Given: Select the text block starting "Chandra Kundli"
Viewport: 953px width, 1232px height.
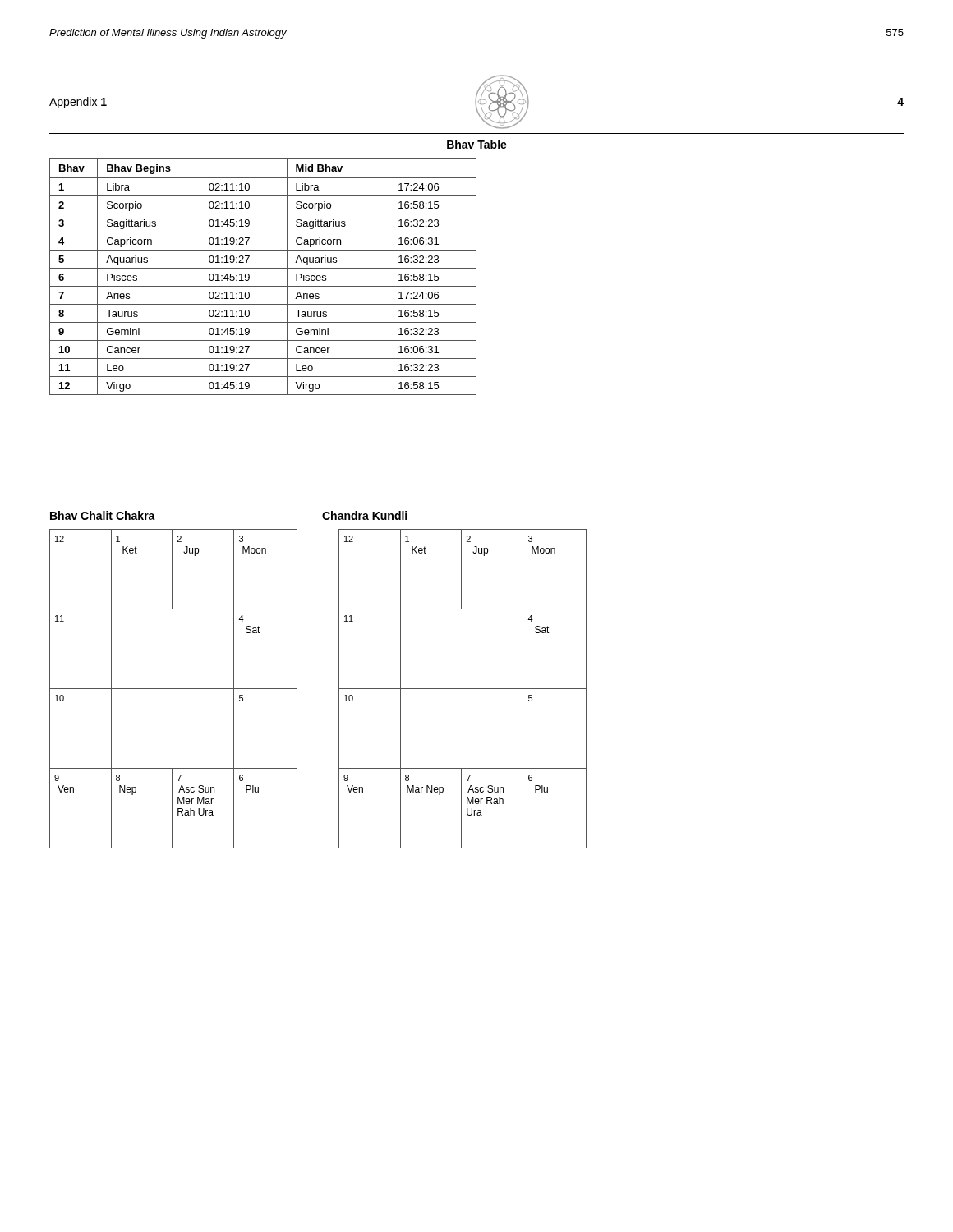Looking at the screenshot, I should click(x=365, y=516).
